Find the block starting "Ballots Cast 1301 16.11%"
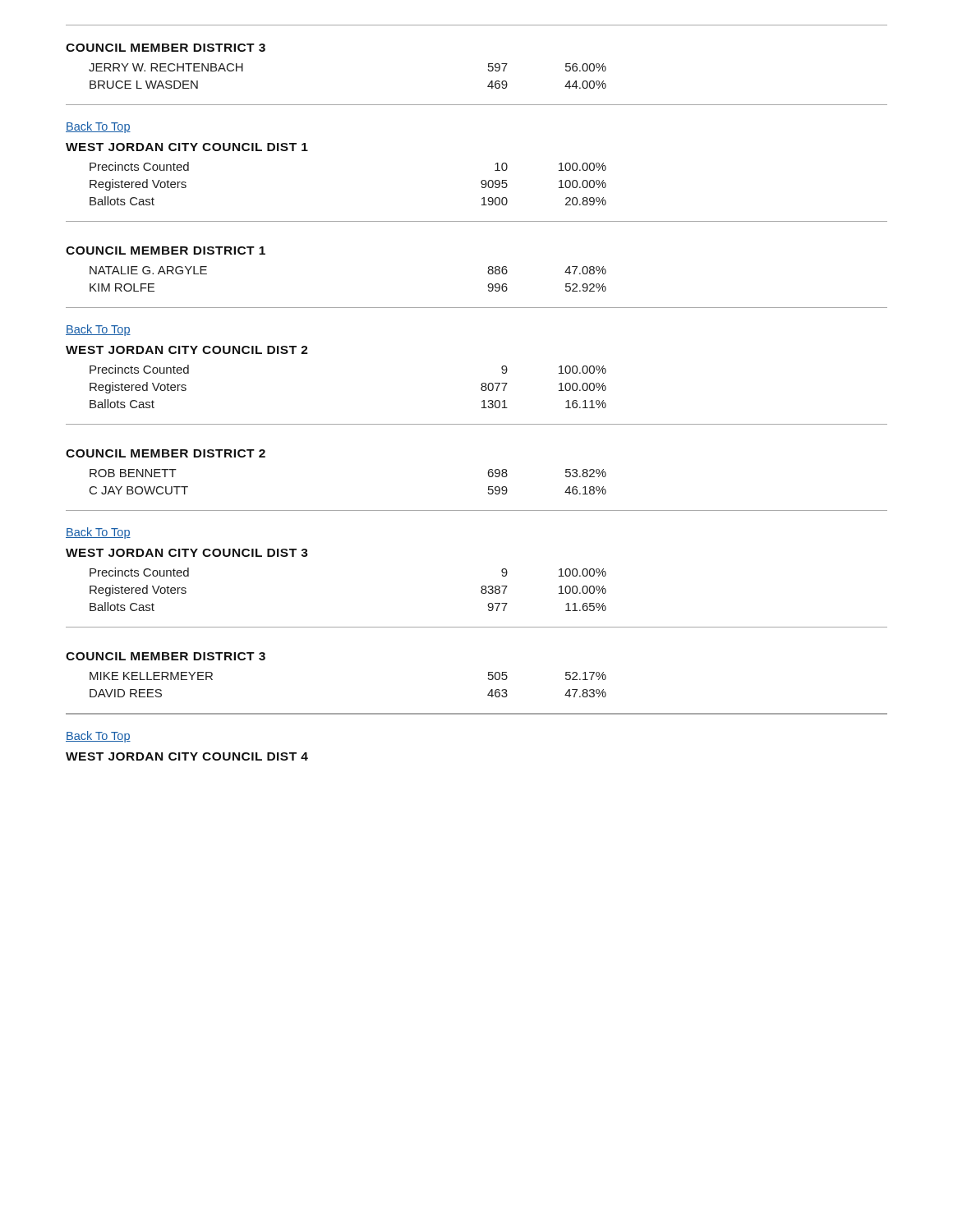 [117, 404]
